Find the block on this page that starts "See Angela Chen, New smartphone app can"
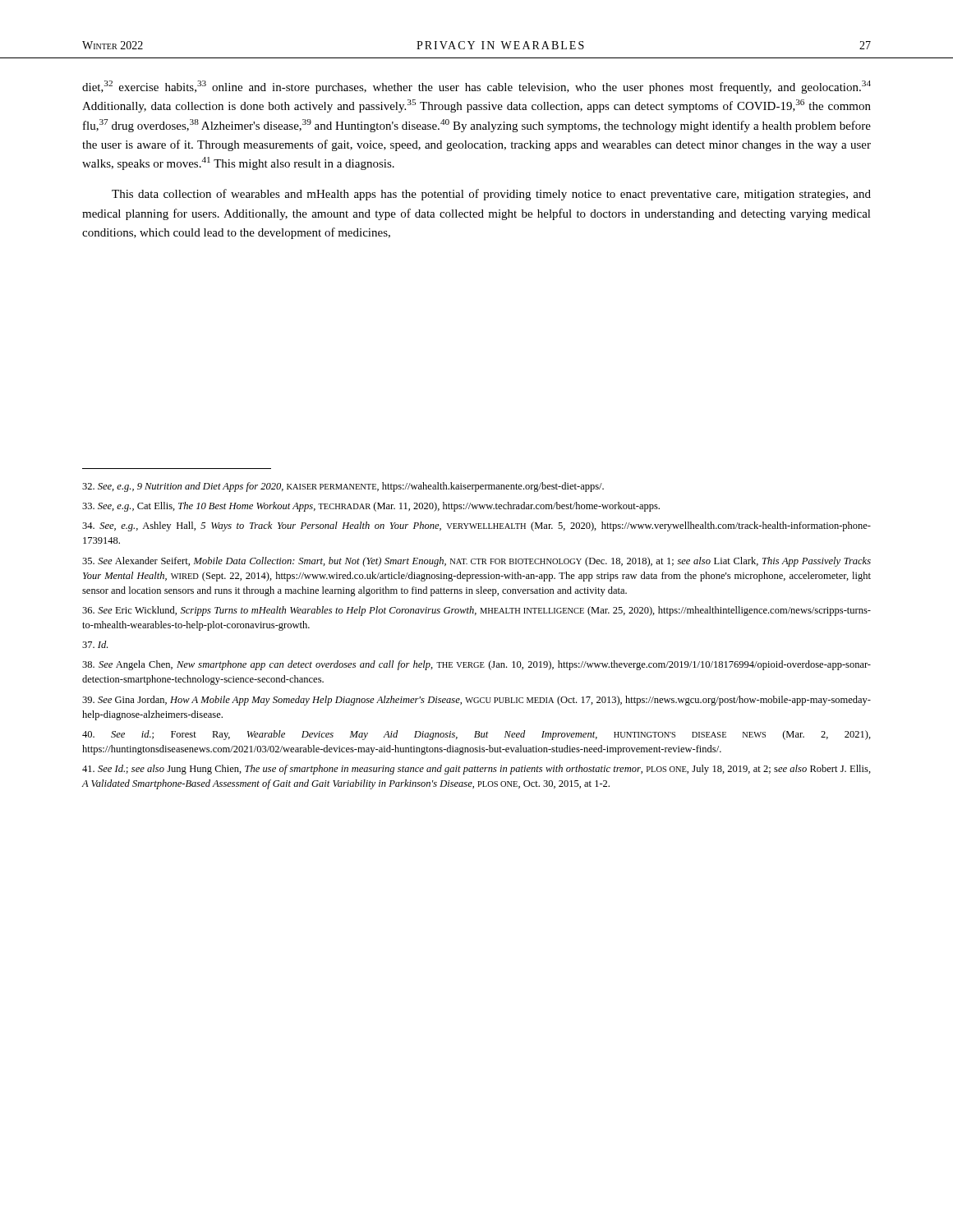This screenshot has height=1232, width=953. (476, 672)
